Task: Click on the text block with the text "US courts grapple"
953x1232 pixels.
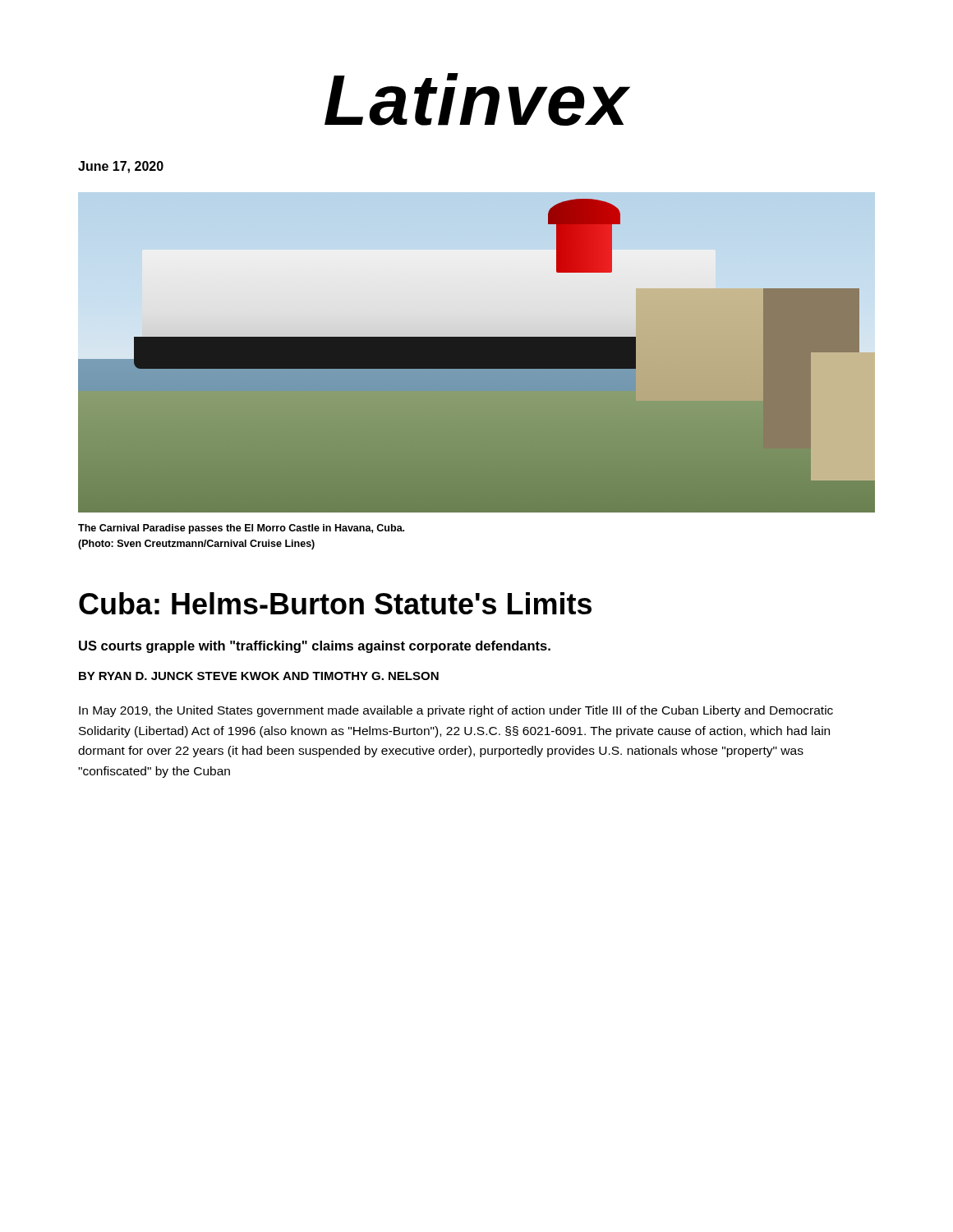Action: 315,645
